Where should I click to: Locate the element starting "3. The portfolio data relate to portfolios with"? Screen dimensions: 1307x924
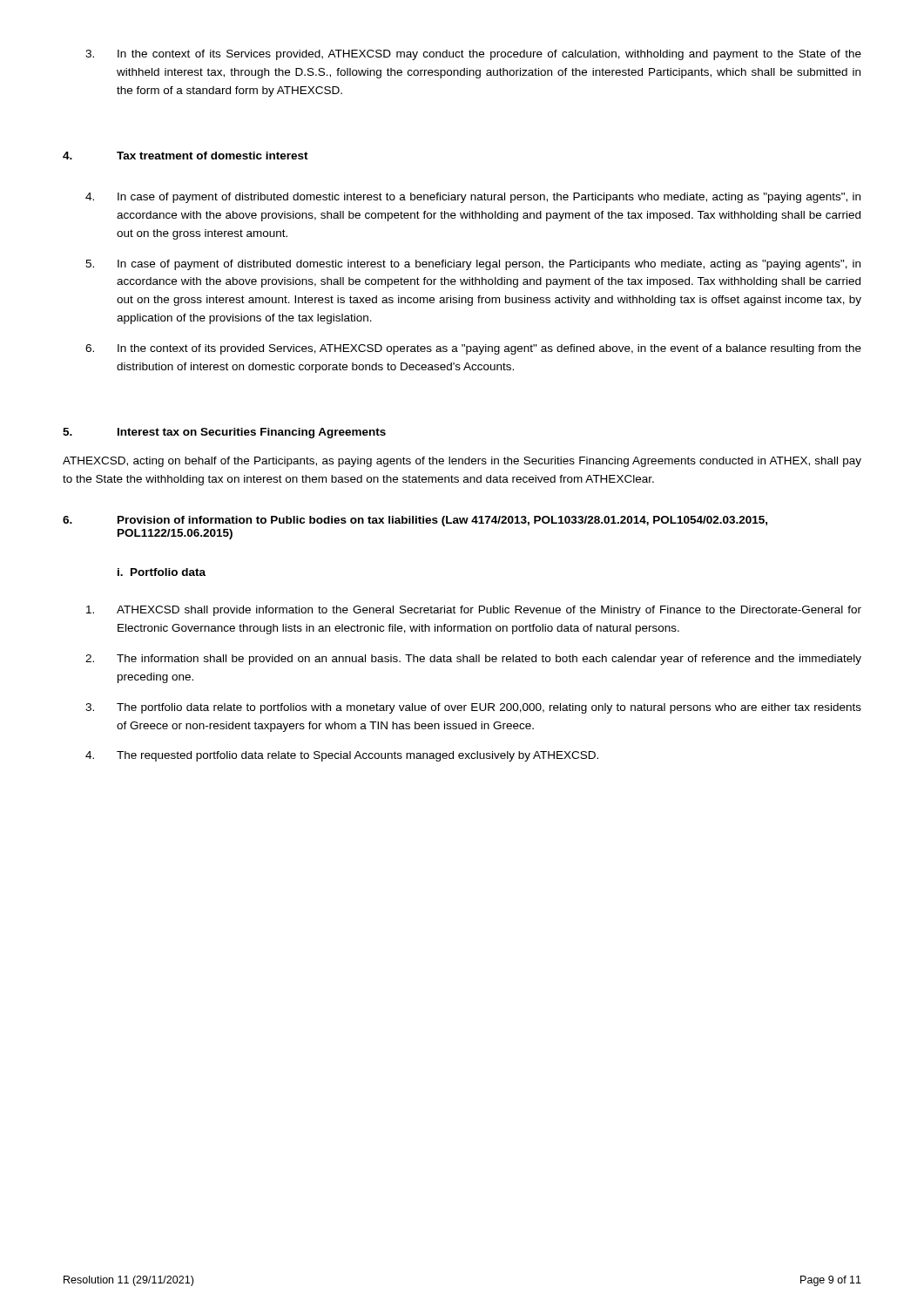point(462,717)
